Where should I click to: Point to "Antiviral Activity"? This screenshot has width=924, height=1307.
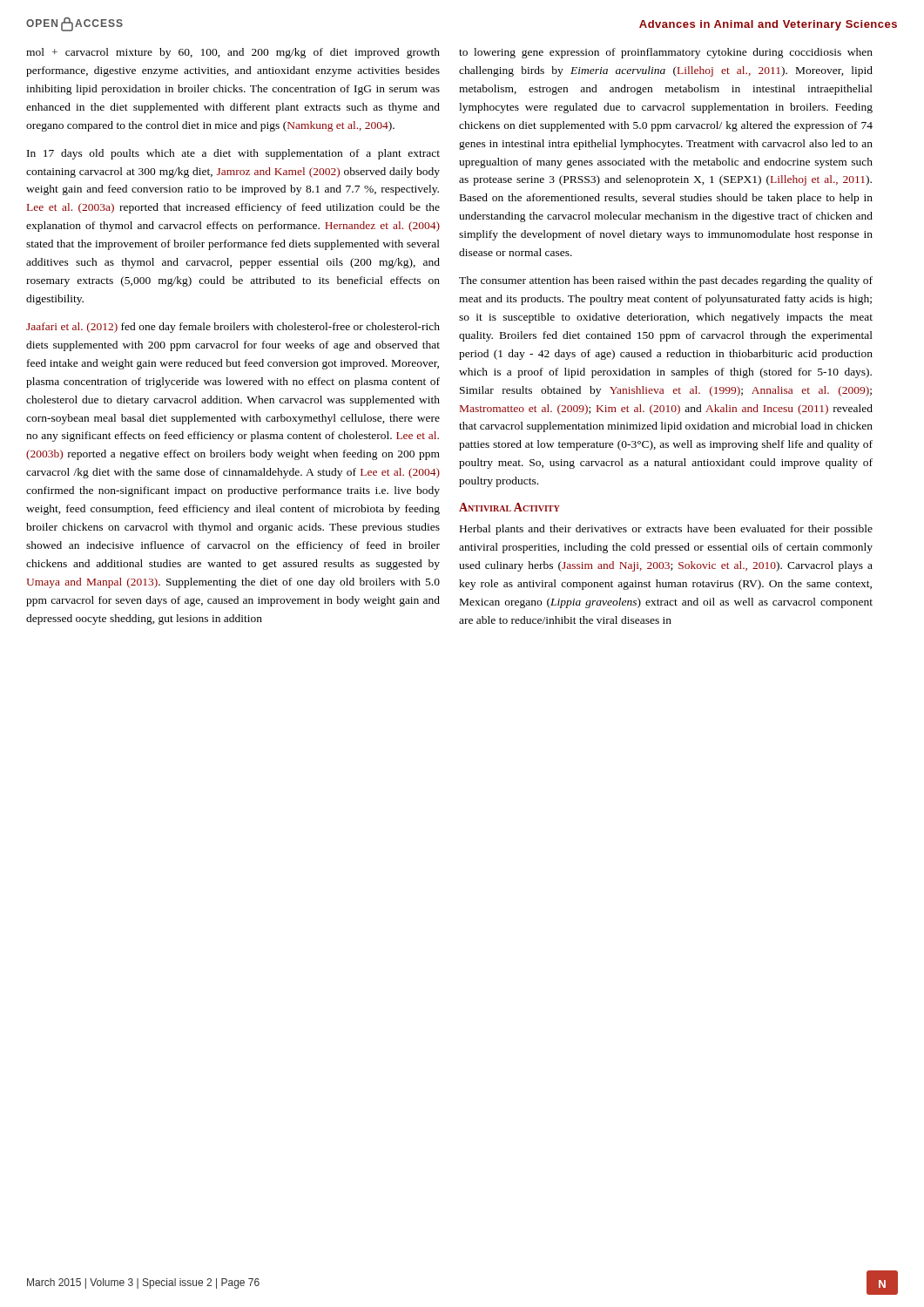click(509, 507)
